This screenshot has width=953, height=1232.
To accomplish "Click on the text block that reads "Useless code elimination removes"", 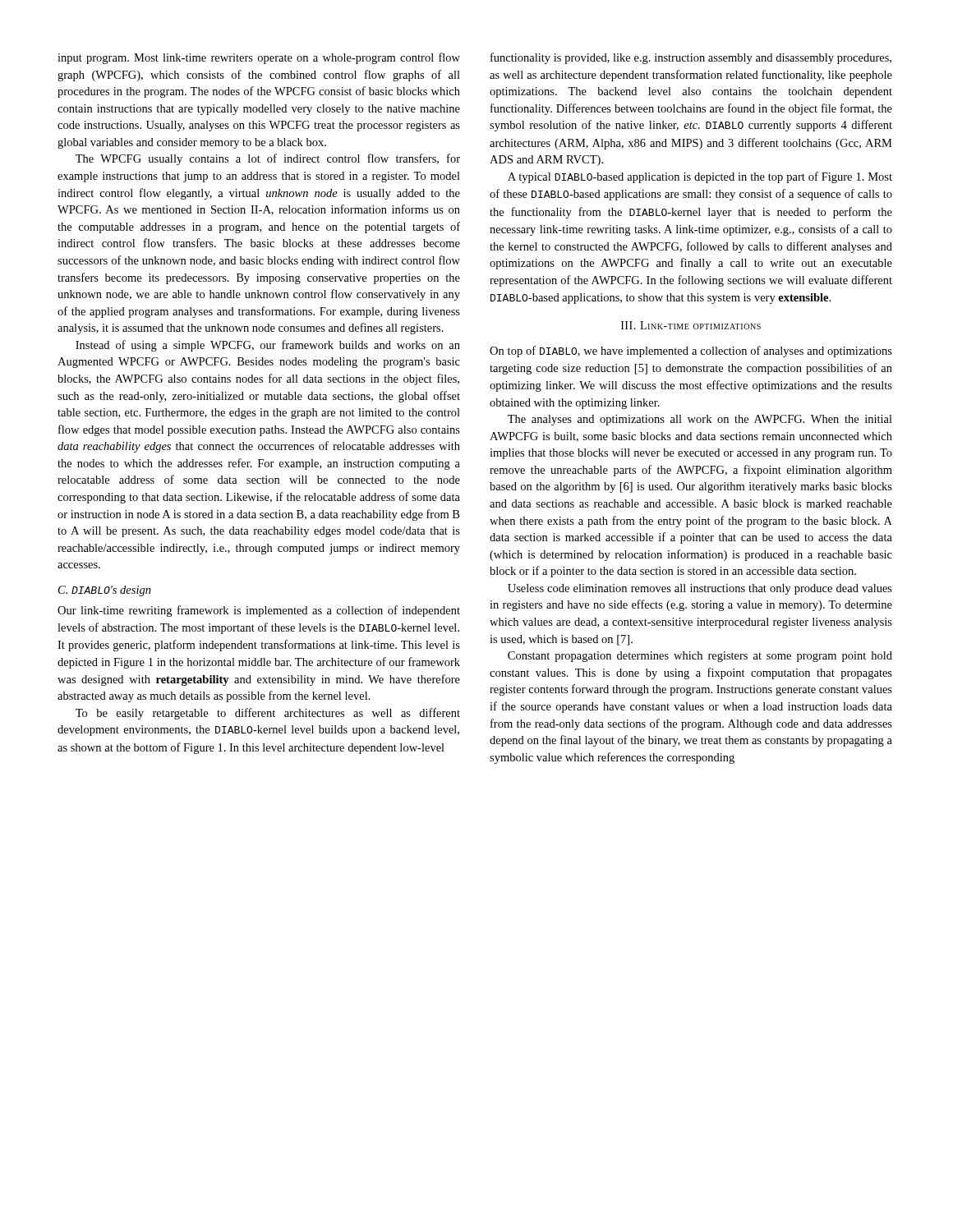I will 691,614.
